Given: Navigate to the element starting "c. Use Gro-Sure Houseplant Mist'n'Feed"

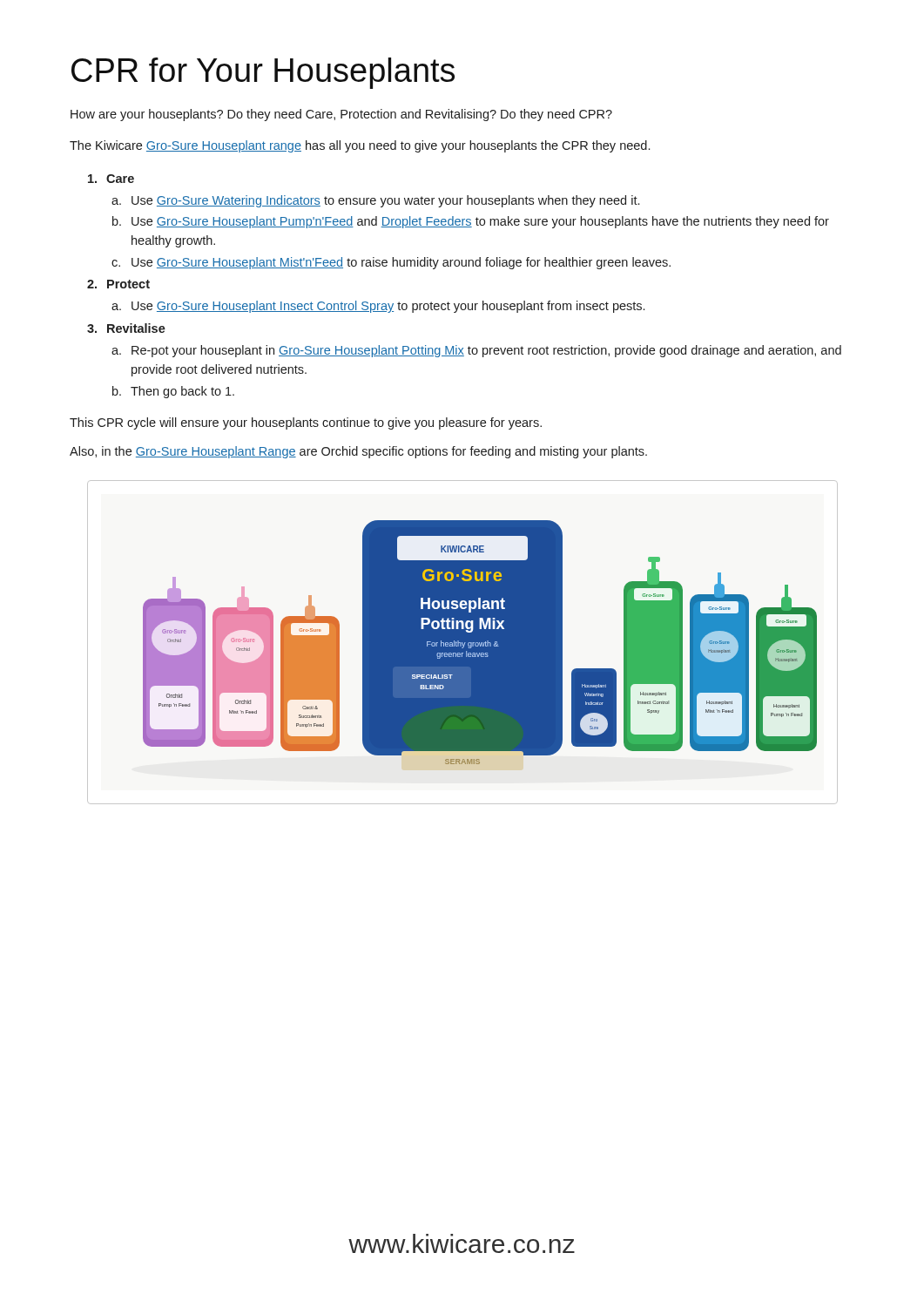Looking at the screenshot, I should 483,262.
